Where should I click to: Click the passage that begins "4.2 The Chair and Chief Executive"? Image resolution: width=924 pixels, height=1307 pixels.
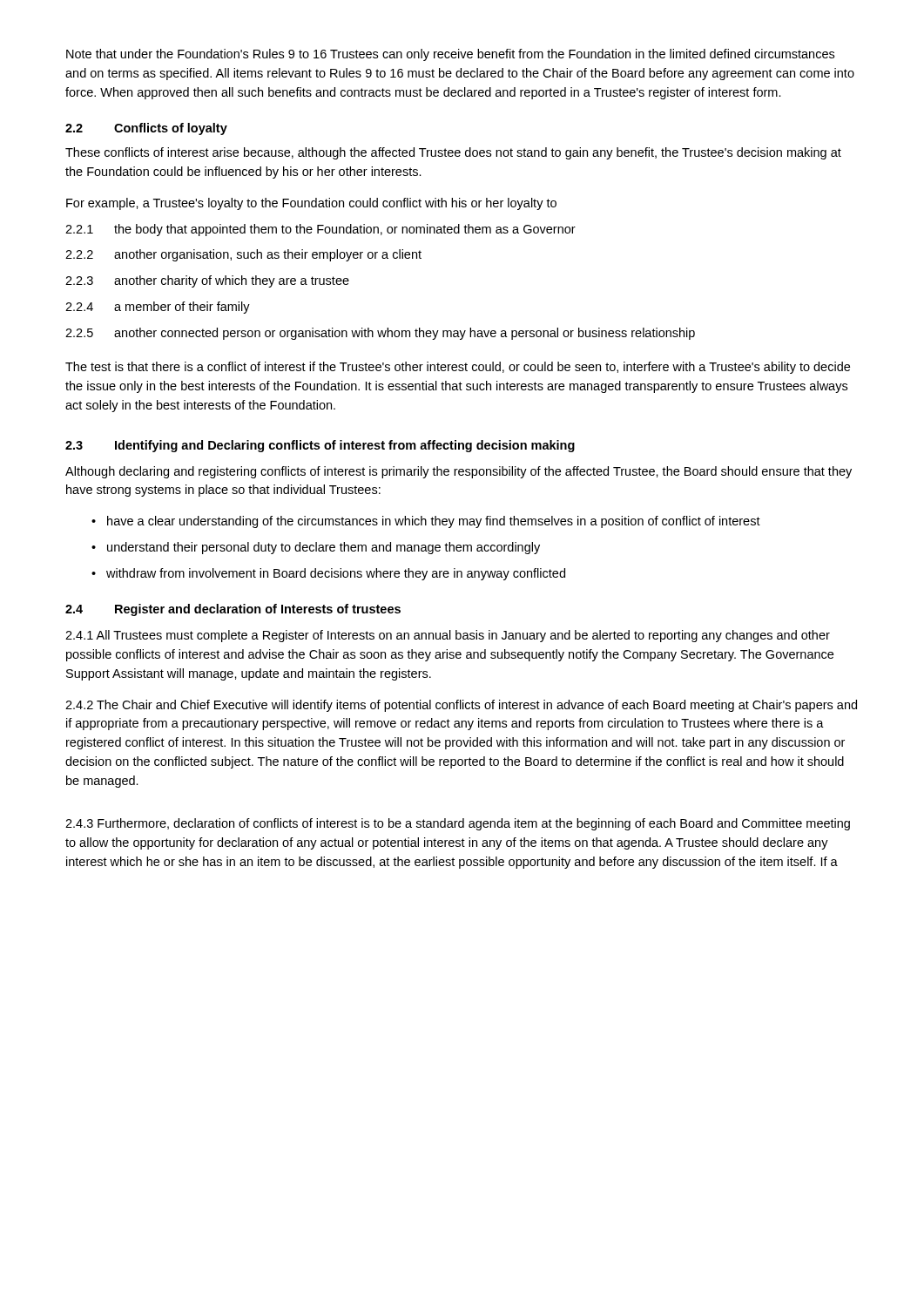(x=462, y=743)
